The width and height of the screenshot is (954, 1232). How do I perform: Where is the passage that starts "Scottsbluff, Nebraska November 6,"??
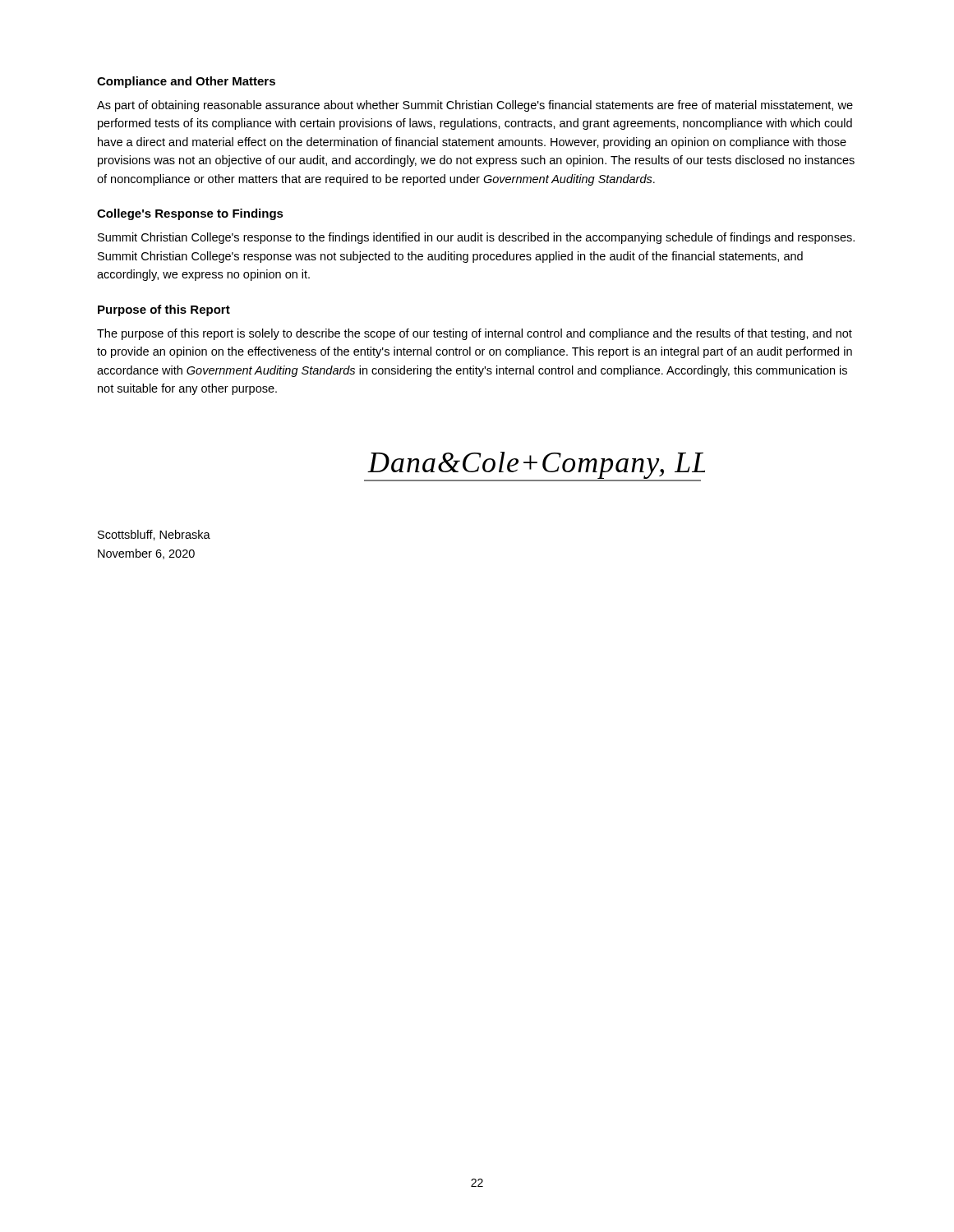click(x=153, y=544)
